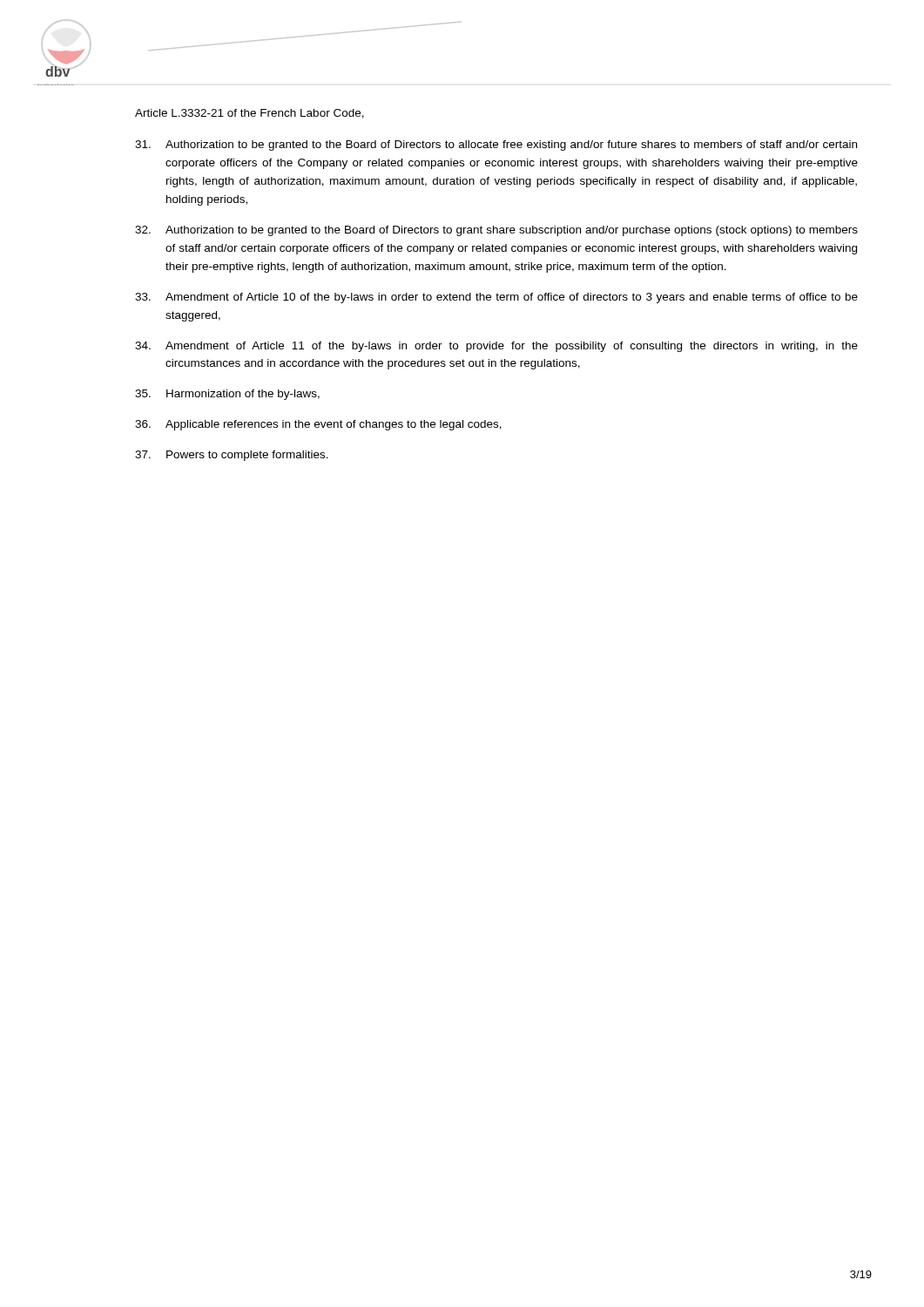Point to the block starting "35. Harmonization of the"
924x1307 pixels.
tap(227, 395)
